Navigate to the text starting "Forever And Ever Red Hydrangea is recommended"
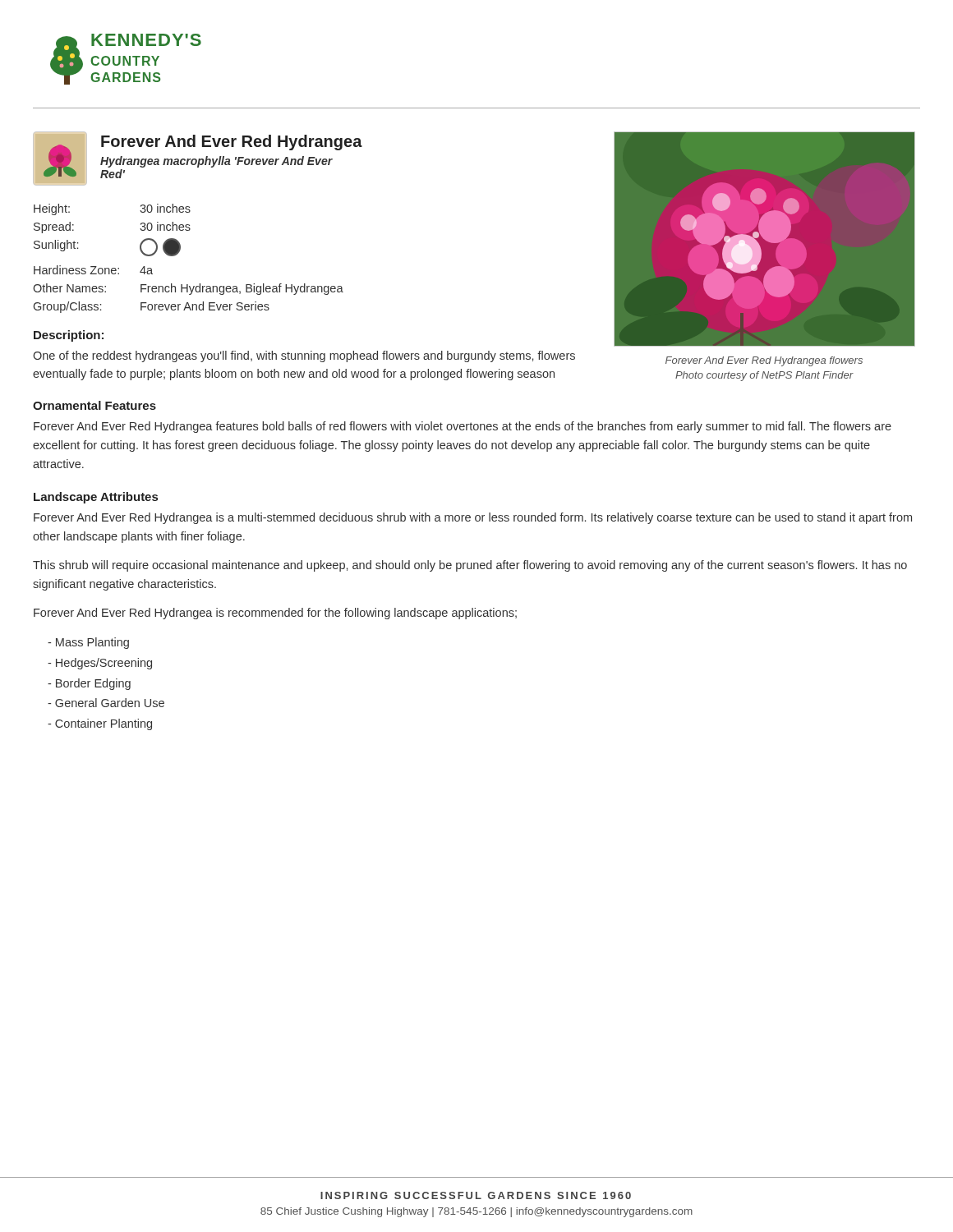The image size is (953, 1232). [x=275, y=613]
